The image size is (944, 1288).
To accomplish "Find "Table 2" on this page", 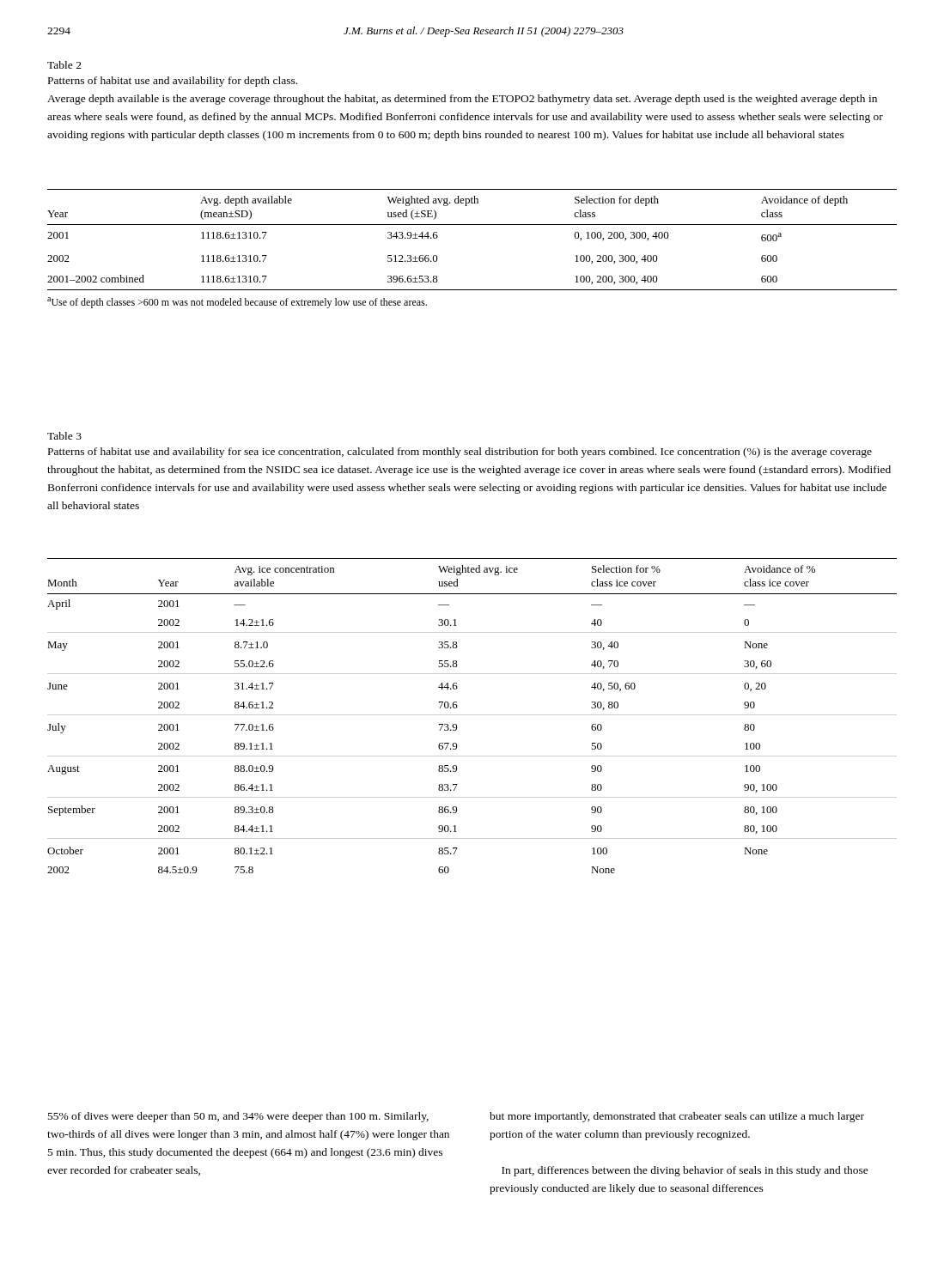I will (64, 65).
